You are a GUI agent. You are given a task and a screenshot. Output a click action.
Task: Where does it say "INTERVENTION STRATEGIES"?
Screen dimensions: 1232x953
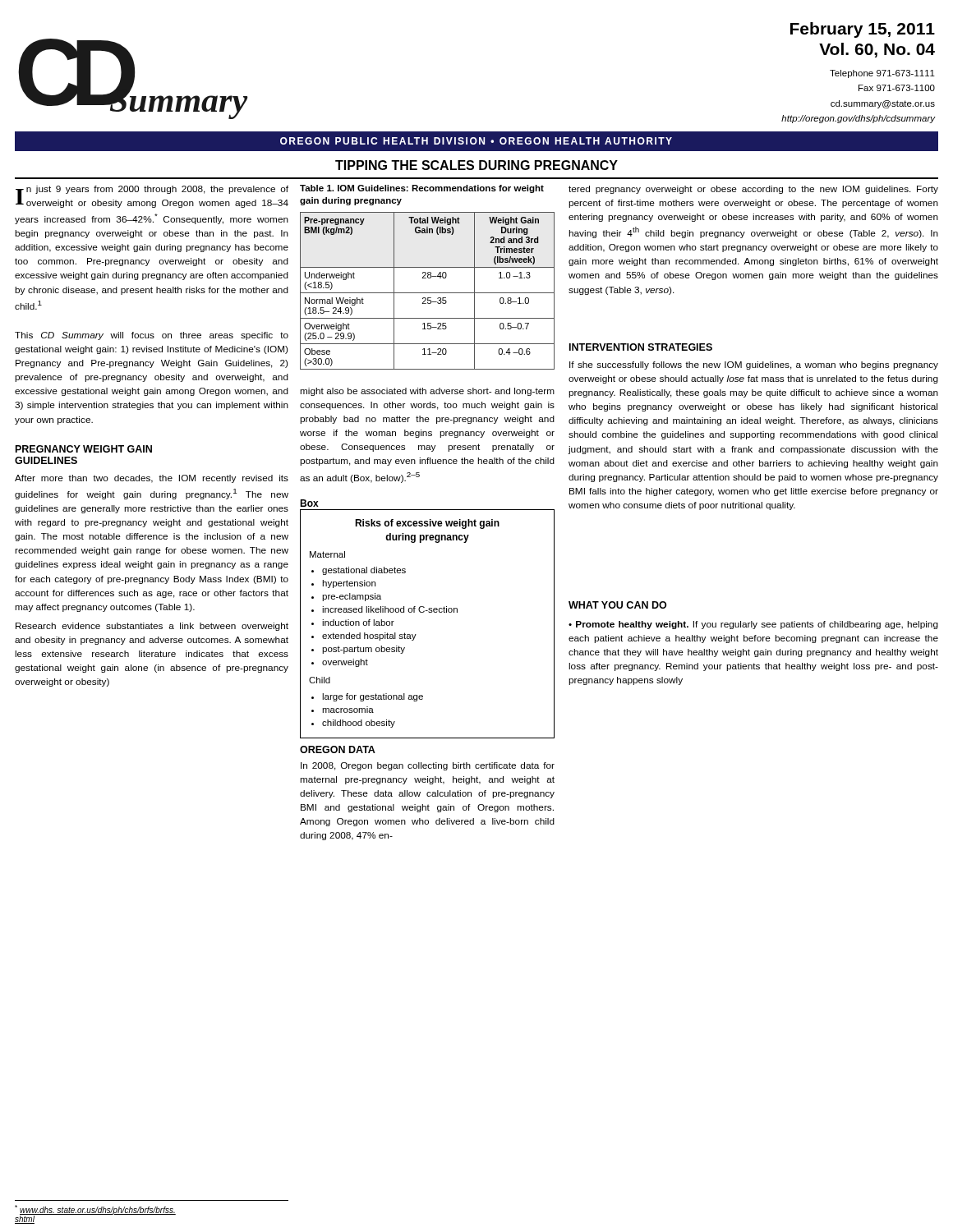[641, 347]
